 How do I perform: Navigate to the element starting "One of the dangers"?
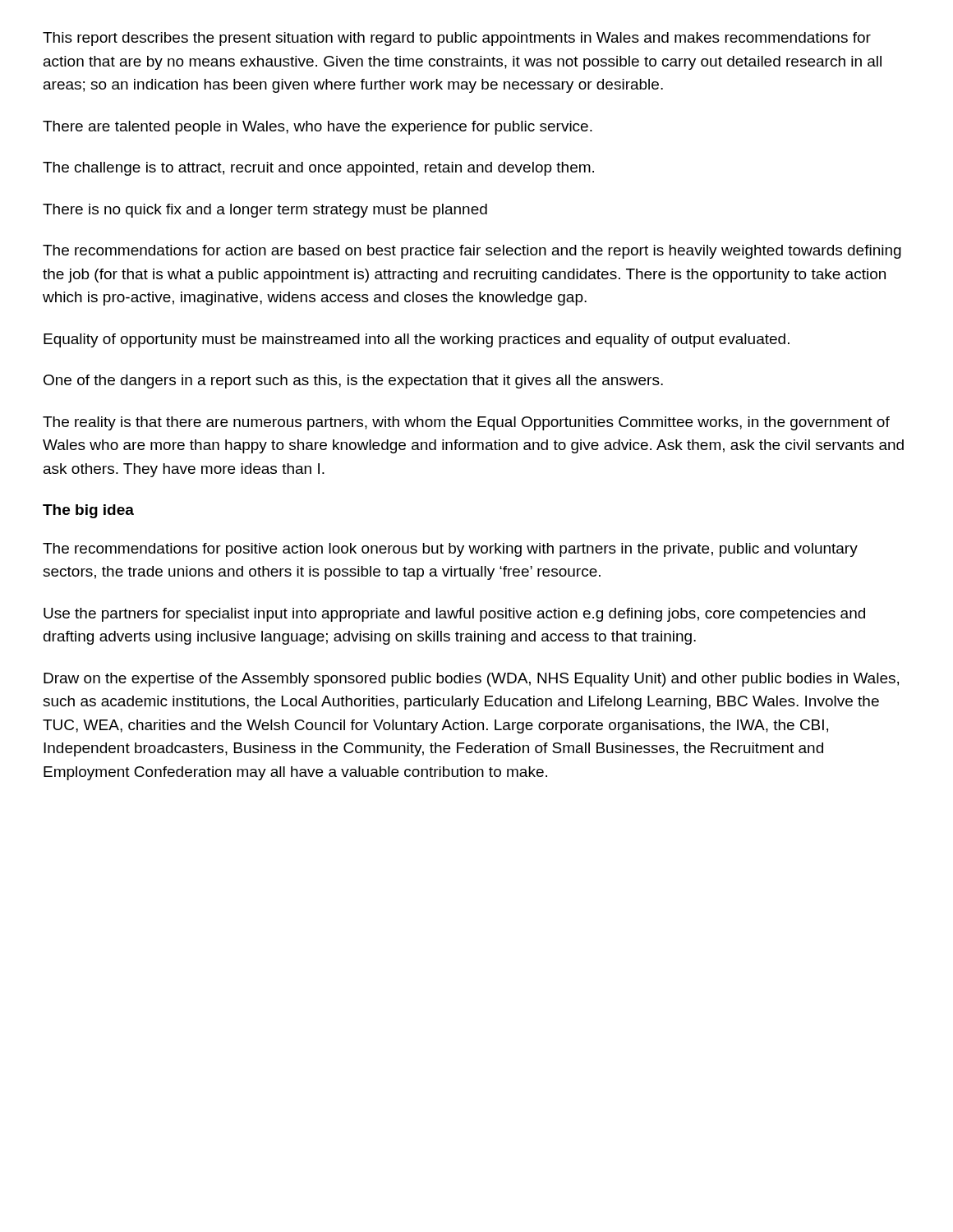[x=353, y=380]
